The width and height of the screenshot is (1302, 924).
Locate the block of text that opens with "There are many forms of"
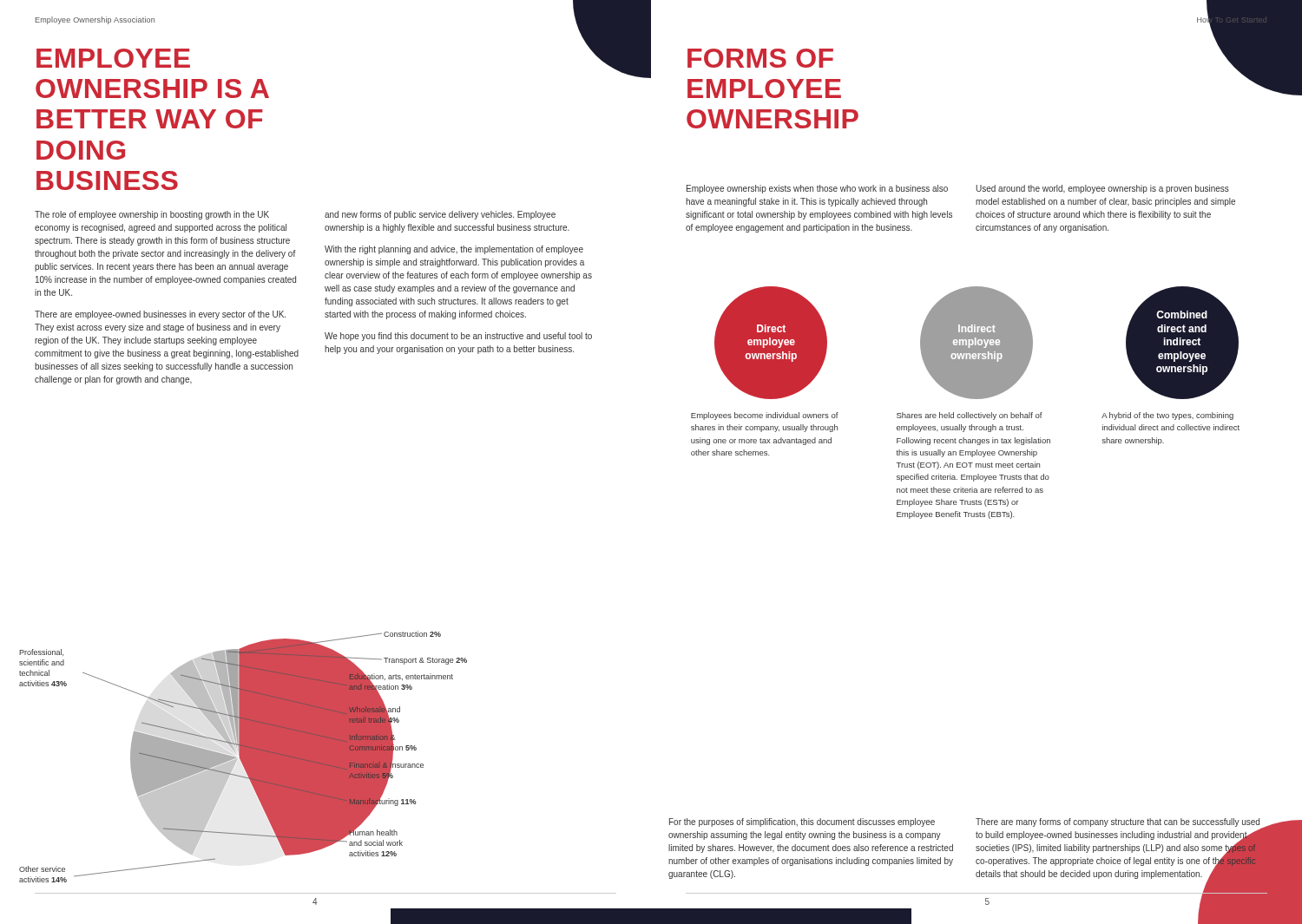(x=1119, y=848)
